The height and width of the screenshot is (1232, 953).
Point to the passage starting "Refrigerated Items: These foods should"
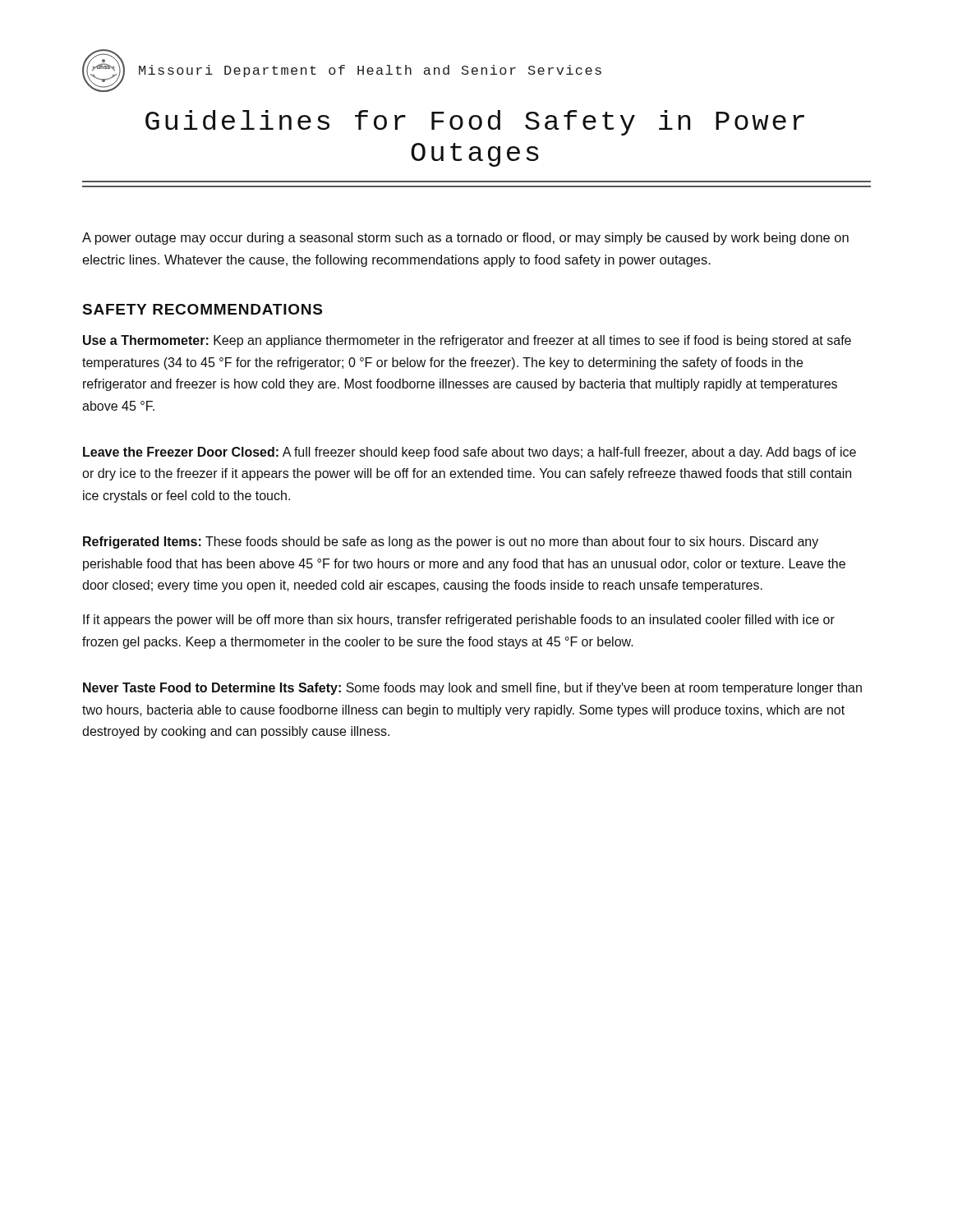(x=476, y=592)
